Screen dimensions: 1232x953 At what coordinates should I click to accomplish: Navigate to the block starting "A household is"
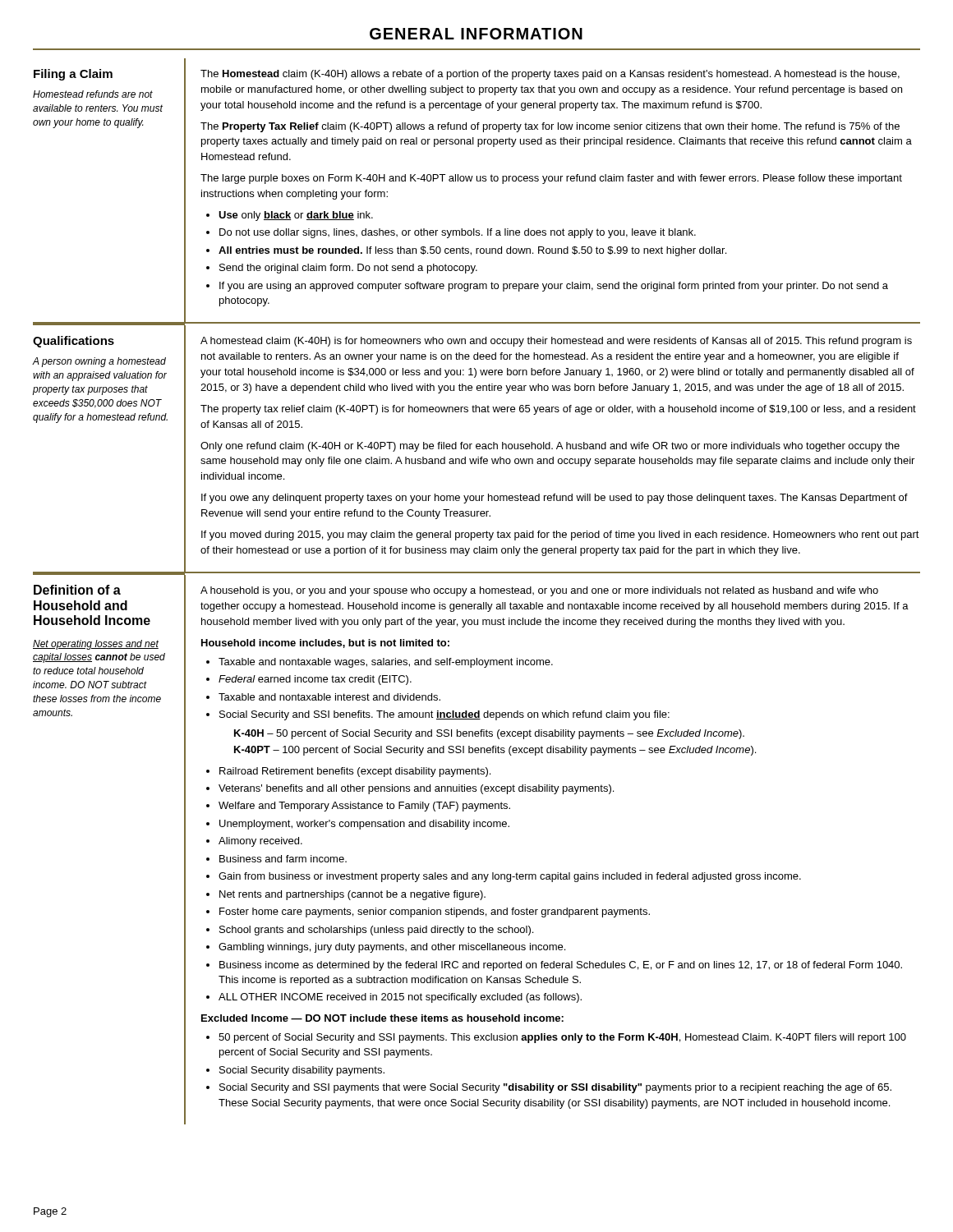point(560,607)
